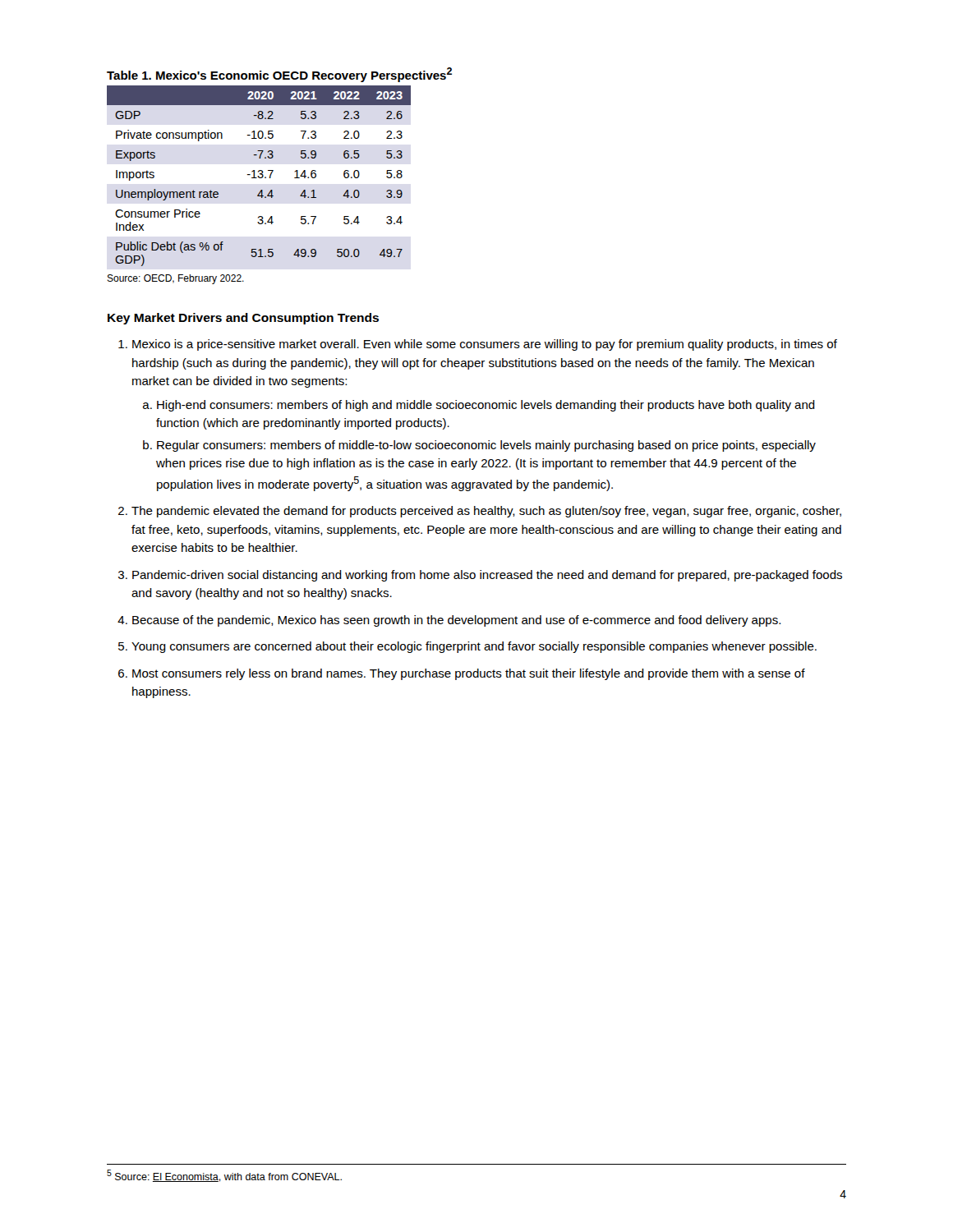The image size is (953, 1232).
Task: Find the list item with the text "Because of the pandemic, Mexico has seen growth"
Action: 456,619
